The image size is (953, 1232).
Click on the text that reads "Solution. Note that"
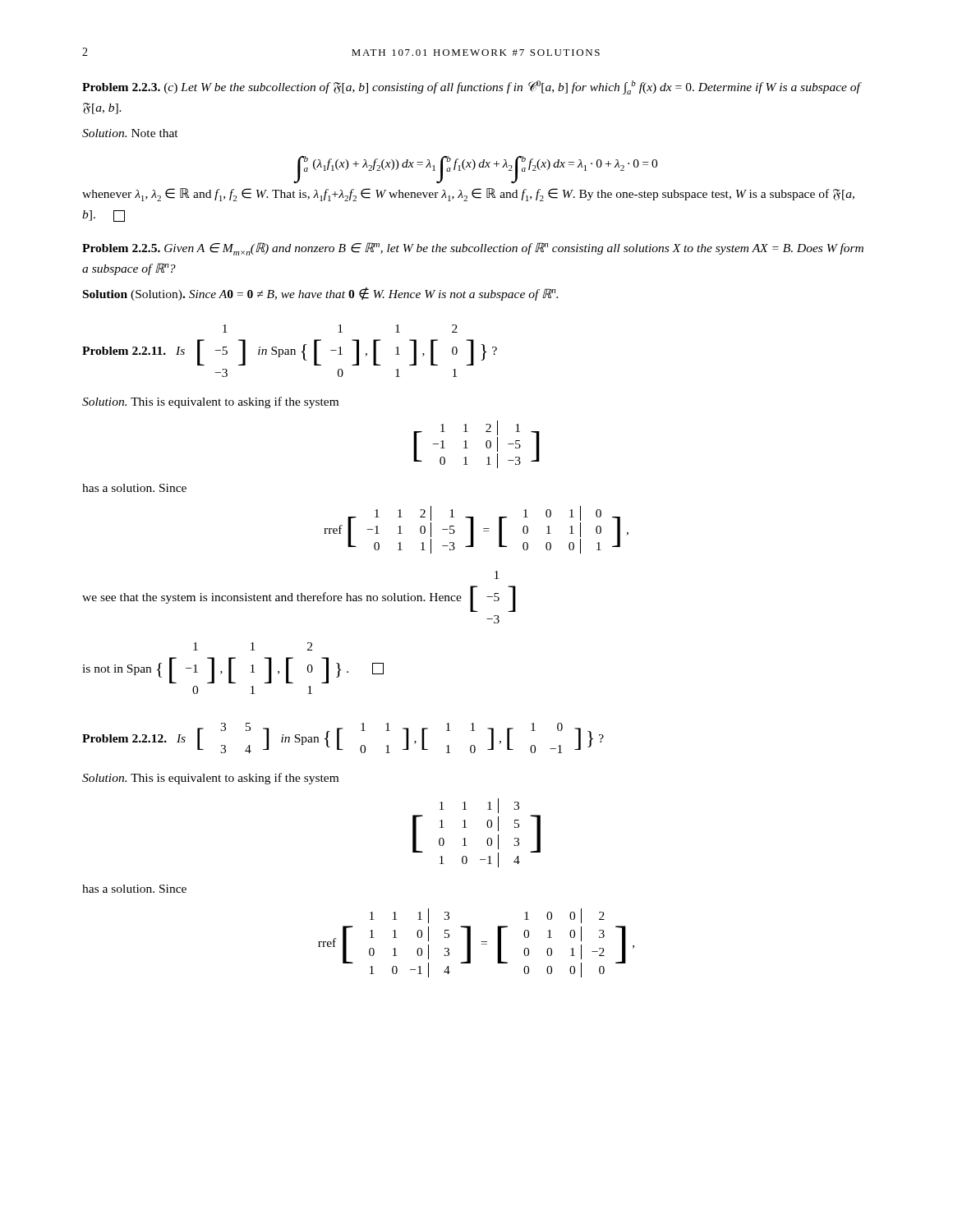130,132
